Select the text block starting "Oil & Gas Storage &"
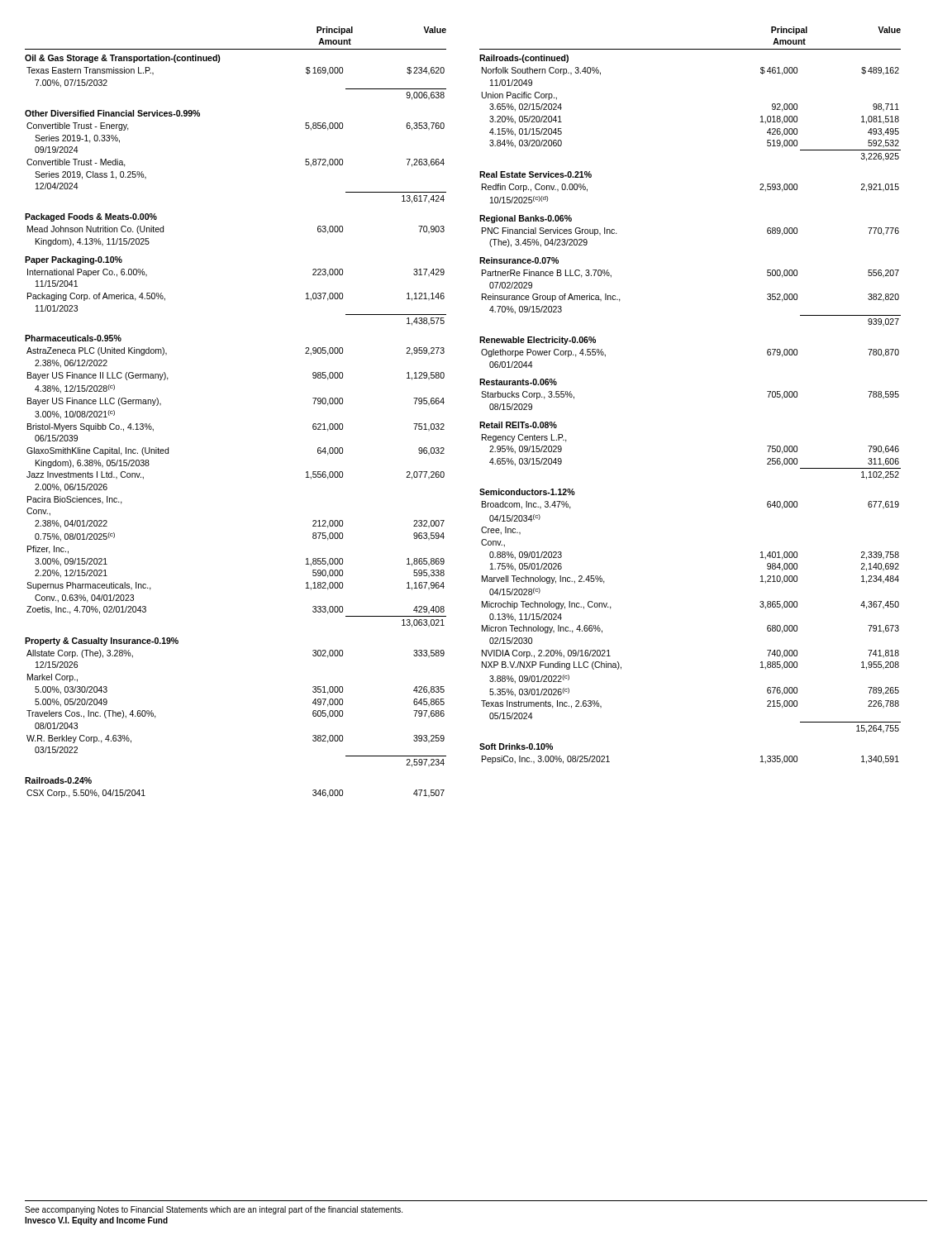Image resolution: width=952 pixels, height=1240 pixels. pos(123,58)
